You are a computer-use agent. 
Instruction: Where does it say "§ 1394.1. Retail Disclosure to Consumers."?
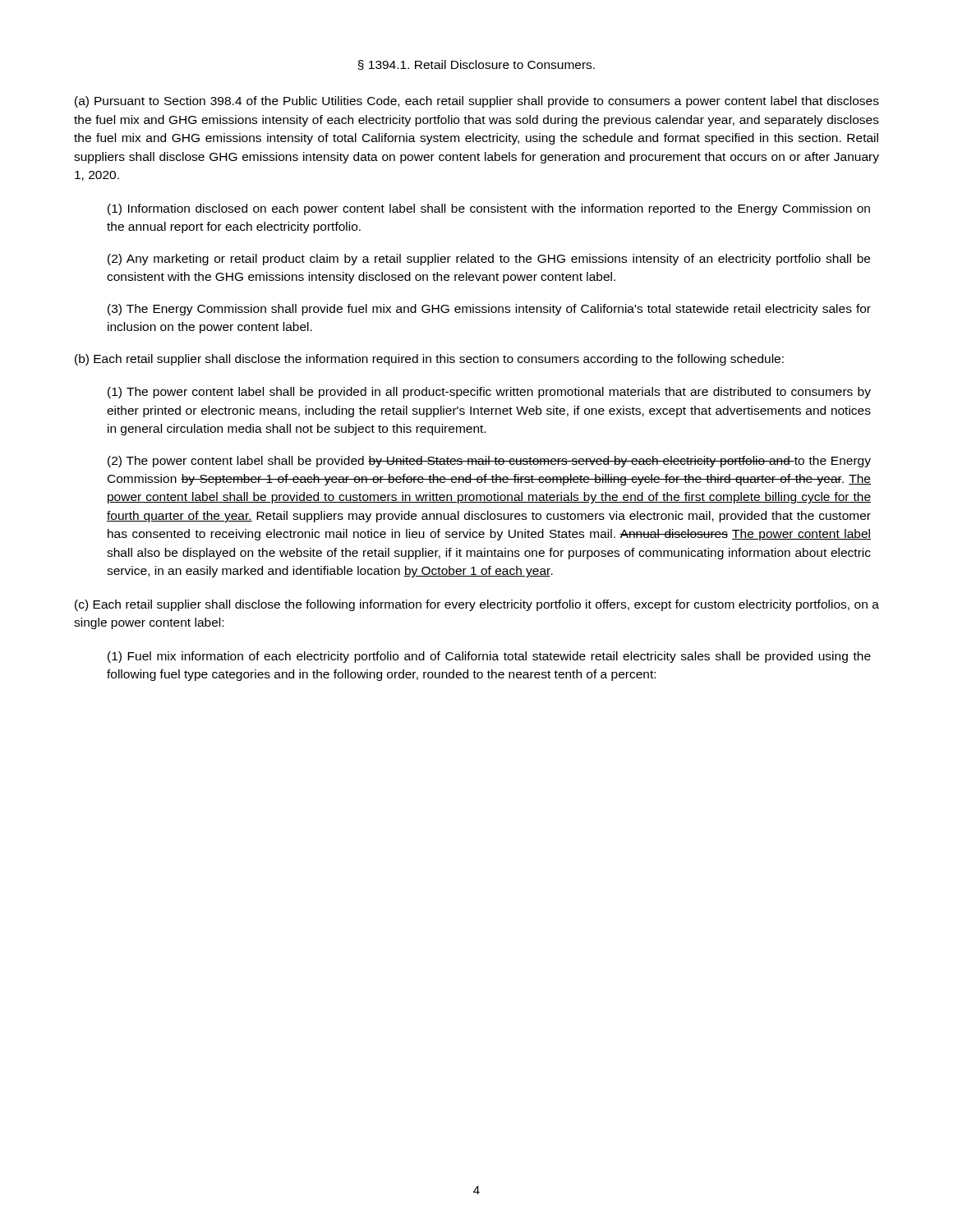tap(476, 64)
